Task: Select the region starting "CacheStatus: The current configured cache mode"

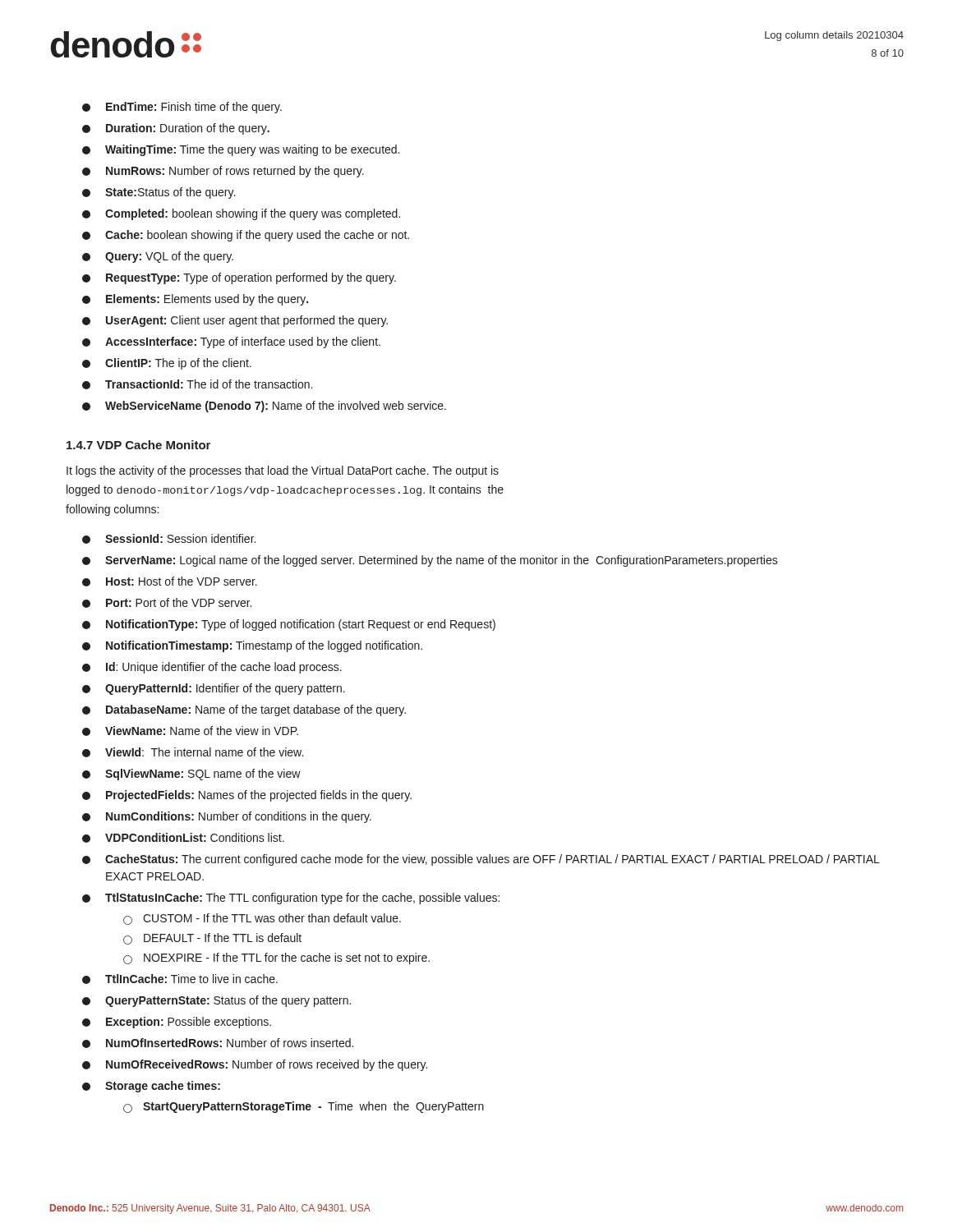Action: coord(492,868)
